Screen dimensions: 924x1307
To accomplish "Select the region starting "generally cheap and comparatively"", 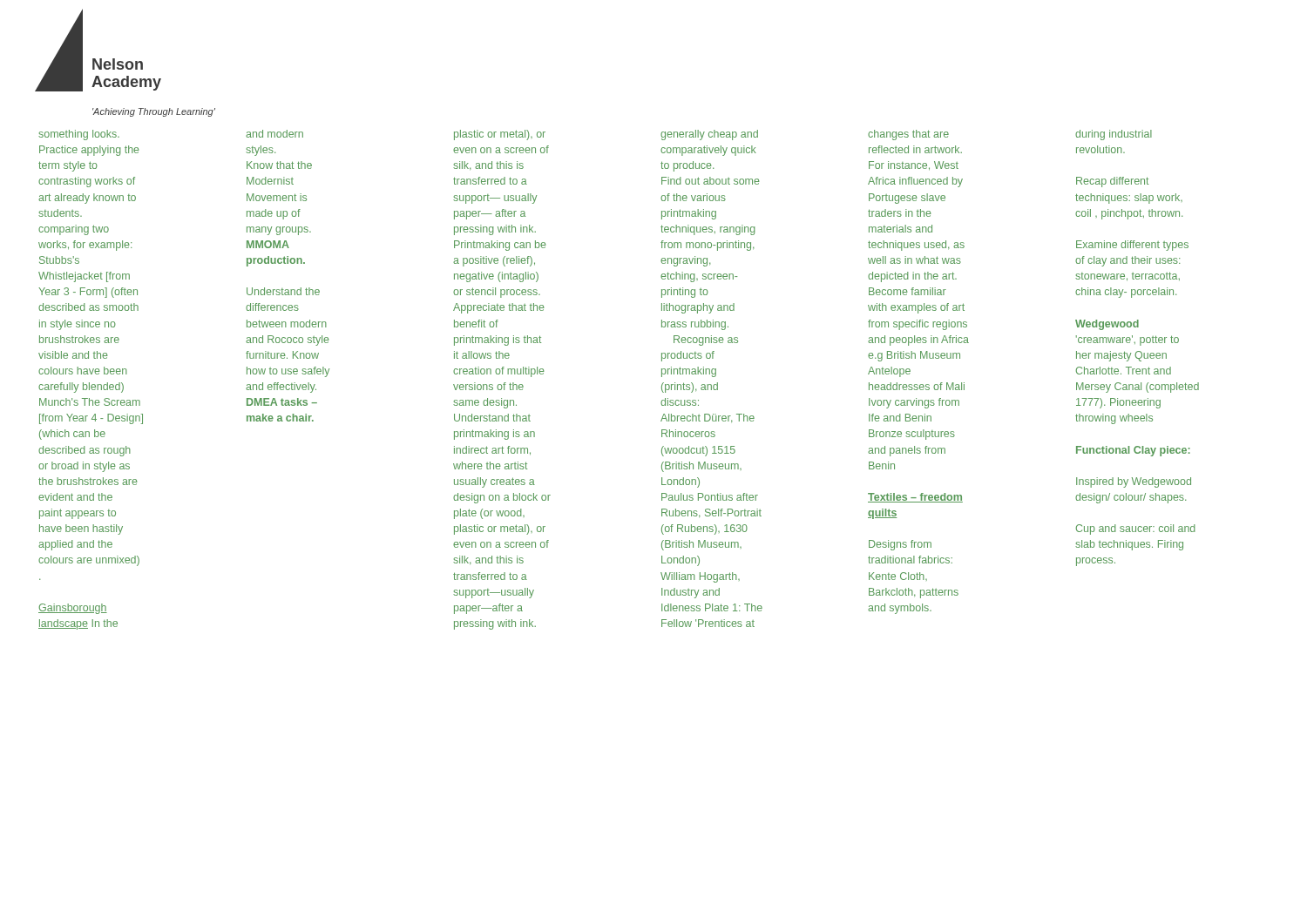I will pos(712,379).
